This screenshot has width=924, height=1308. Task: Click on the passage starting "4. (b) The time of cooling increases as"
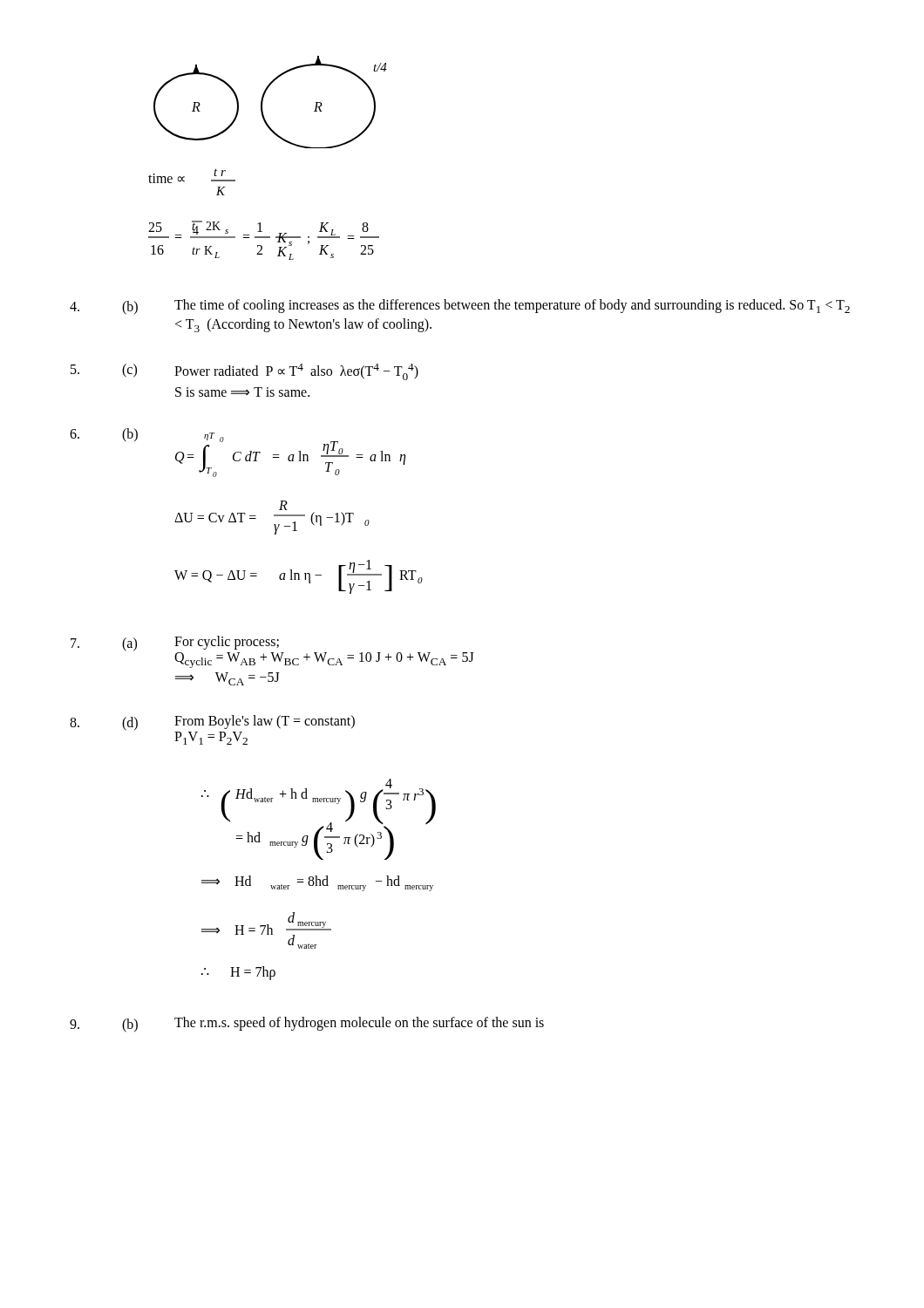(462, 317)
